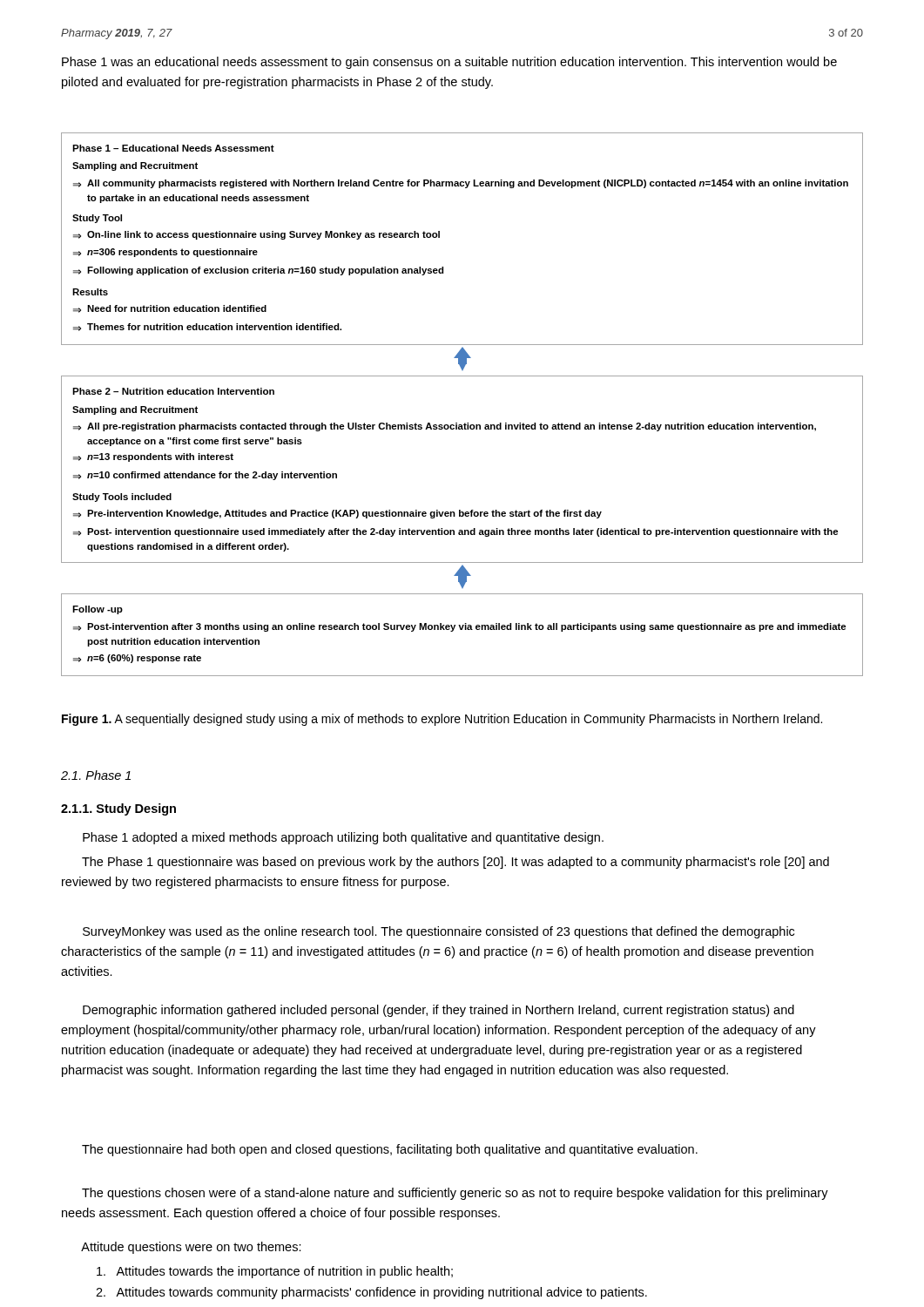Find the region starting "The Phase 1 questionnaire was"
The width and height of the screenshot is (924, 1307).
point(445,872)
